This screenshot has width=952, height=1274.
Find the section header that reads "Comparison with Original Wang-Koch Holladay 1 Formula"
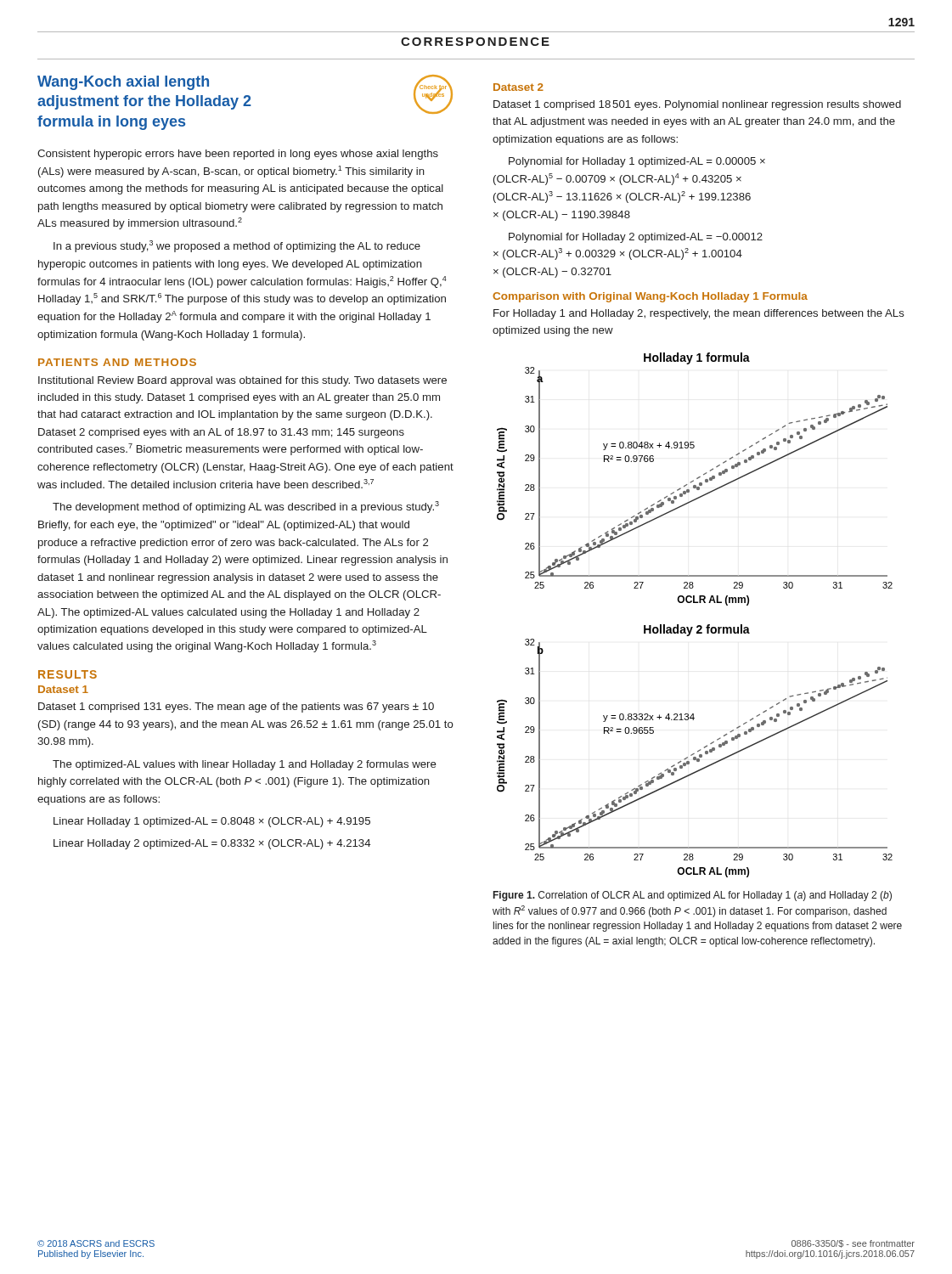pyautogui.click(x=650, y=296)
